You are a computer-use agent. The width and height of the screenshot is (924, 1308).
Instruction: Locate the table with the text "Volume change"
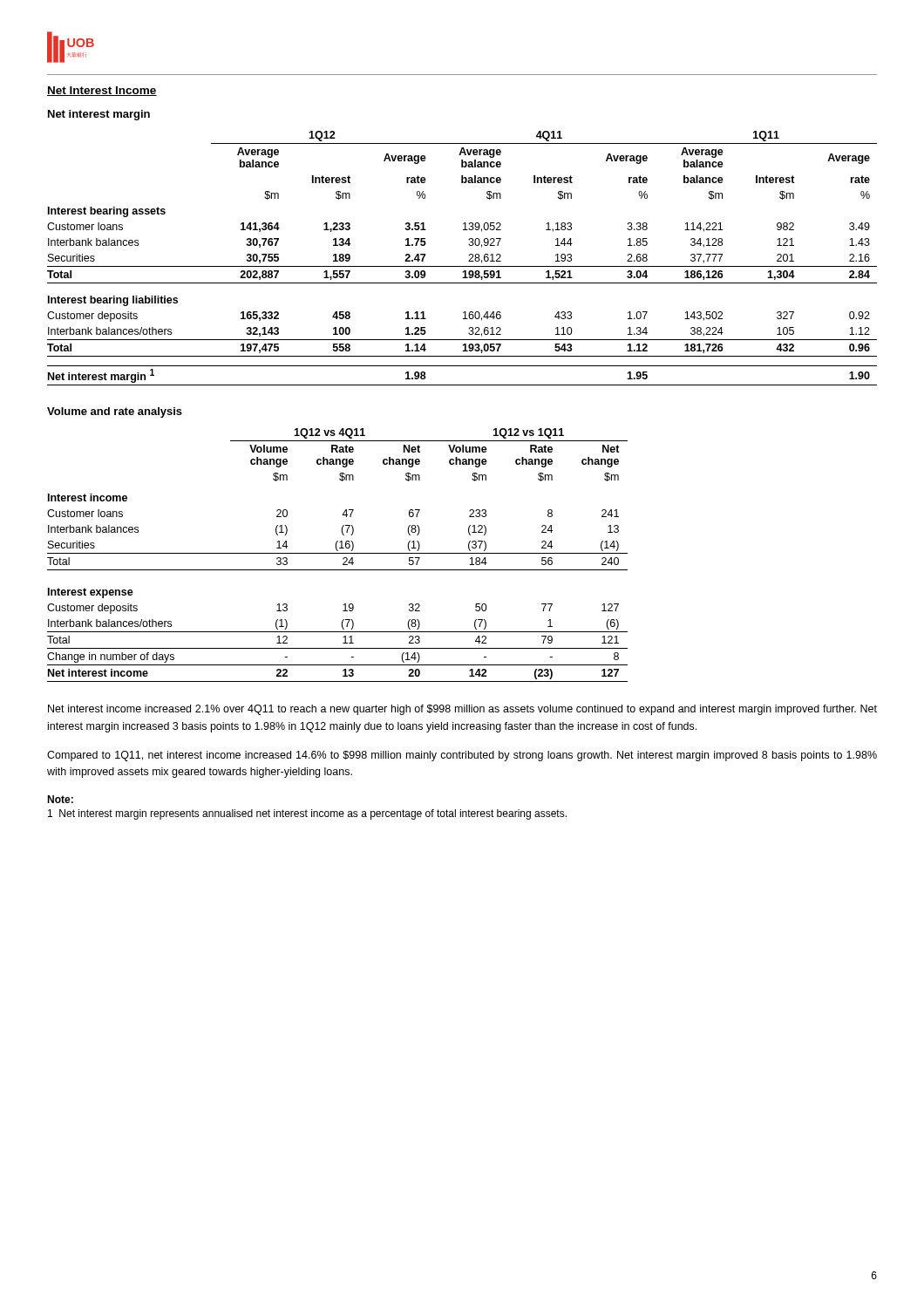point(462,553)
